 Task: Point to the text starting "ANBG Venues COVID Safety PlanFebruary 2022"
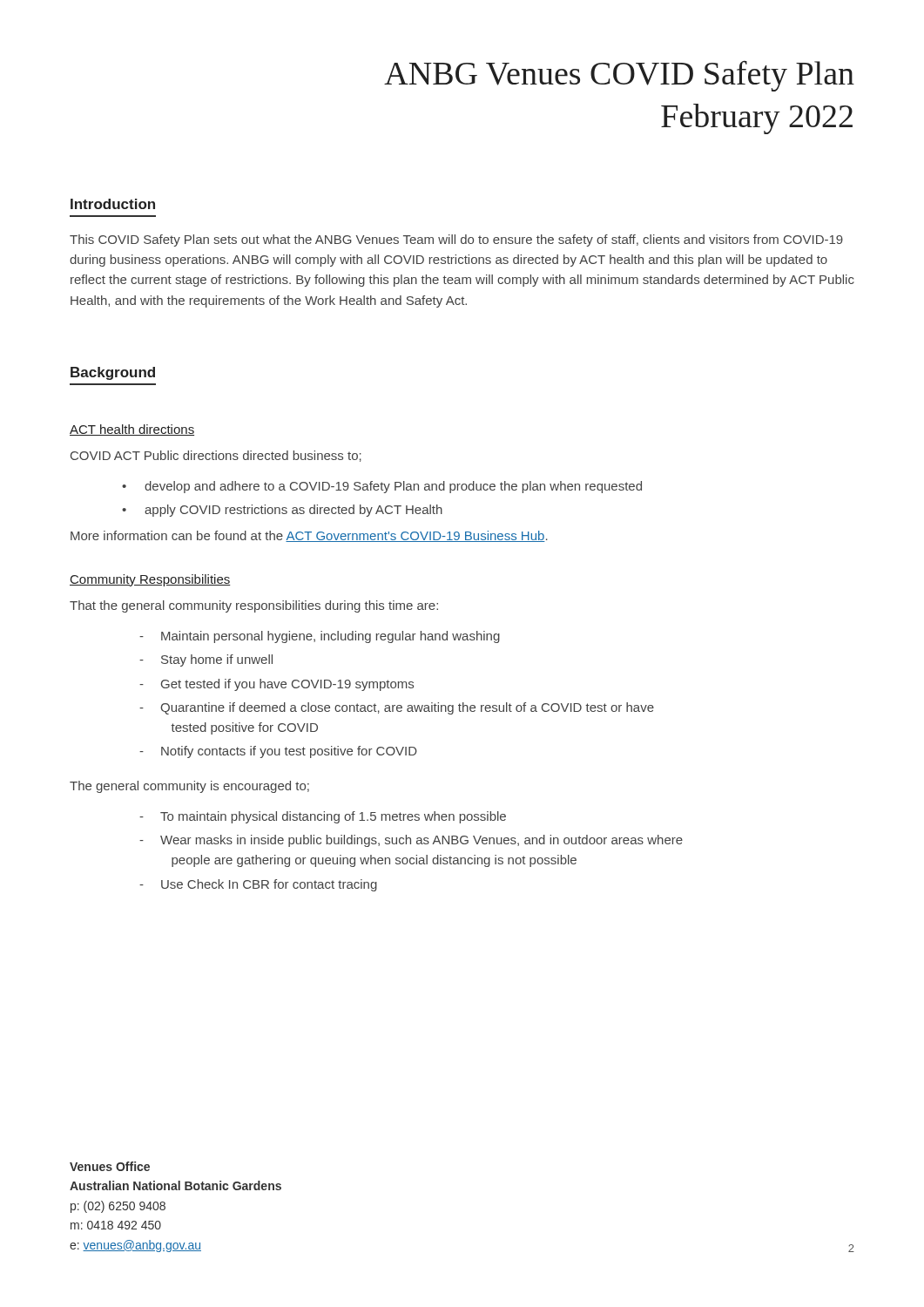[462, 95]
